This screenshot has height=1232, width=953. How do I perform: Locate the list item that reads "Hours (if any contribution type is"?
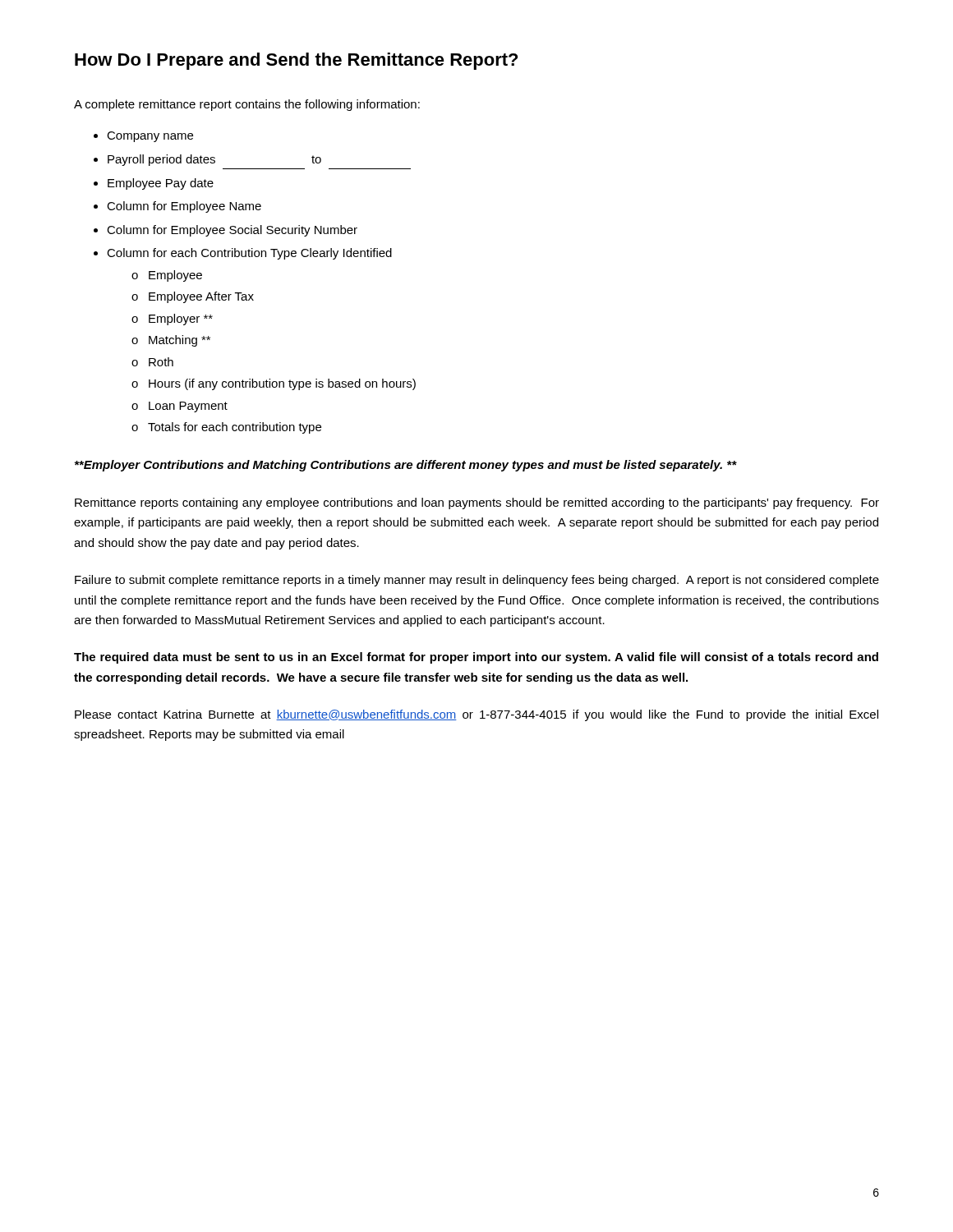(x=274, y=384)
